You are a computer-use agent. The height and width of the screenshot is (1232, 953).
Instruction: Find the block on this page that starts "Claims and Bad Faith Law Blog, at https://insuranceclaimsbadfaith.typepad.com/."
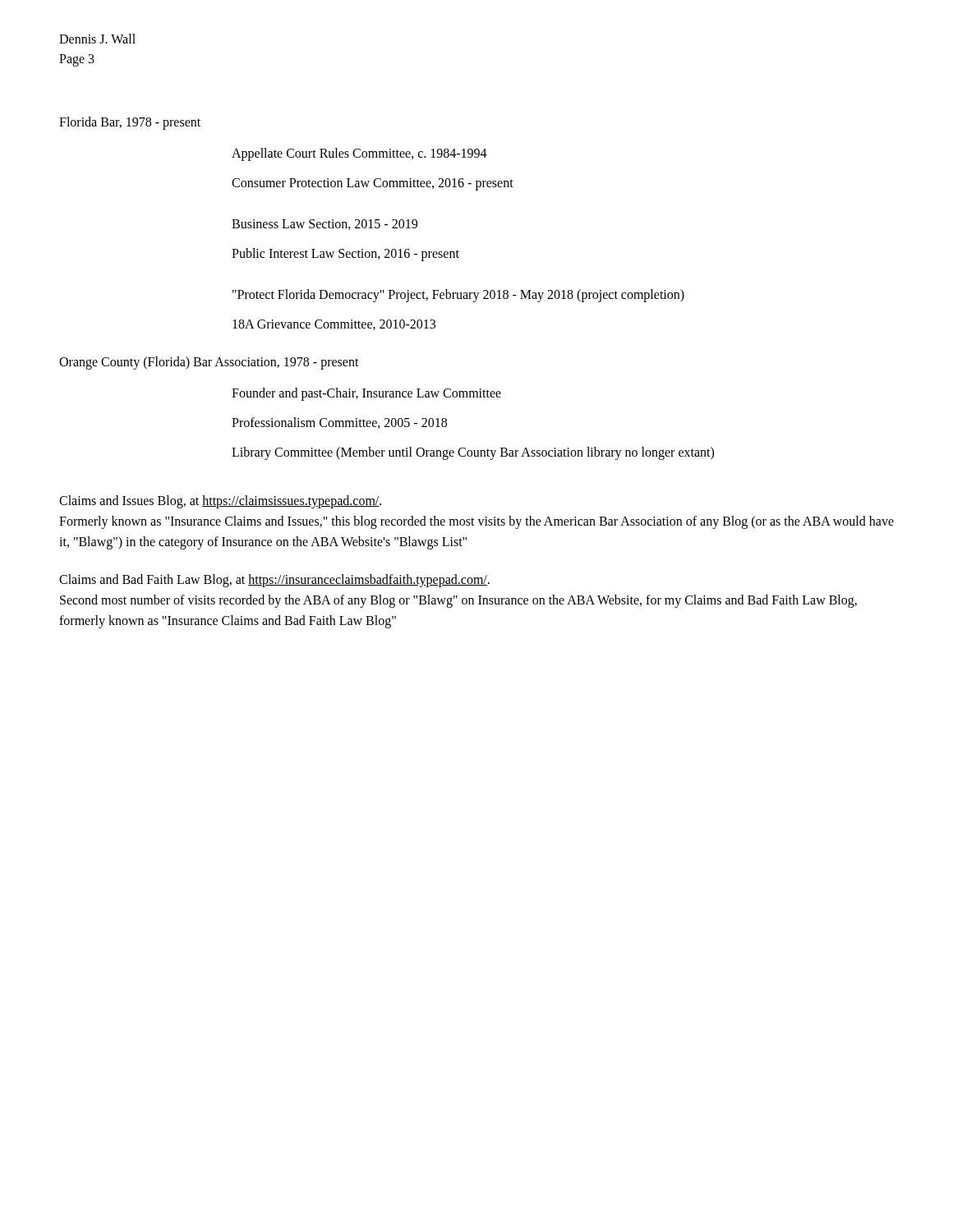(x=458, y=600)
